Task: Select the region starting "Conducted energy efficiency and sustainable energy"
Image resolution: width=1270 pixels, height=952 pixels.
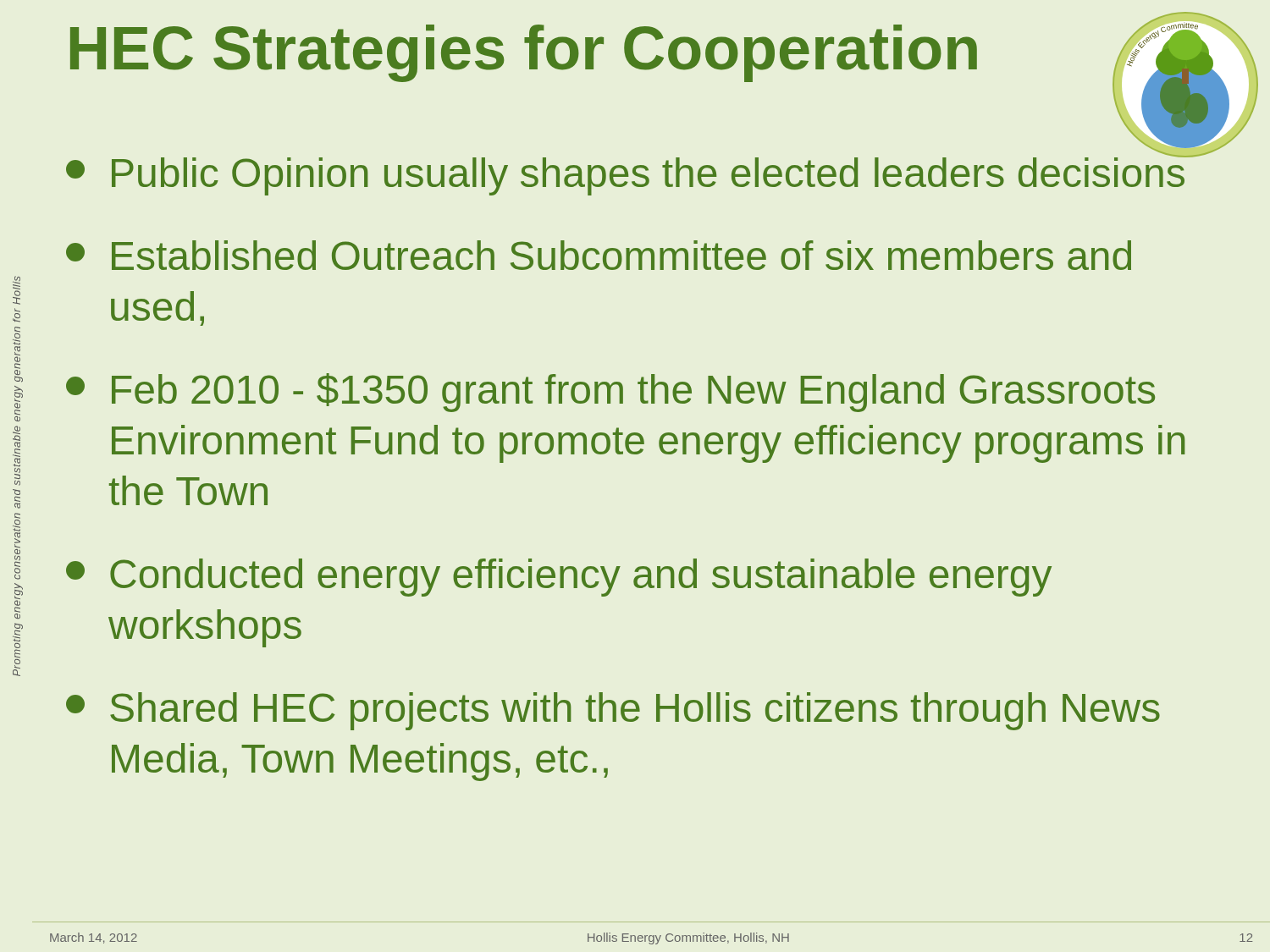Action: 654,600
